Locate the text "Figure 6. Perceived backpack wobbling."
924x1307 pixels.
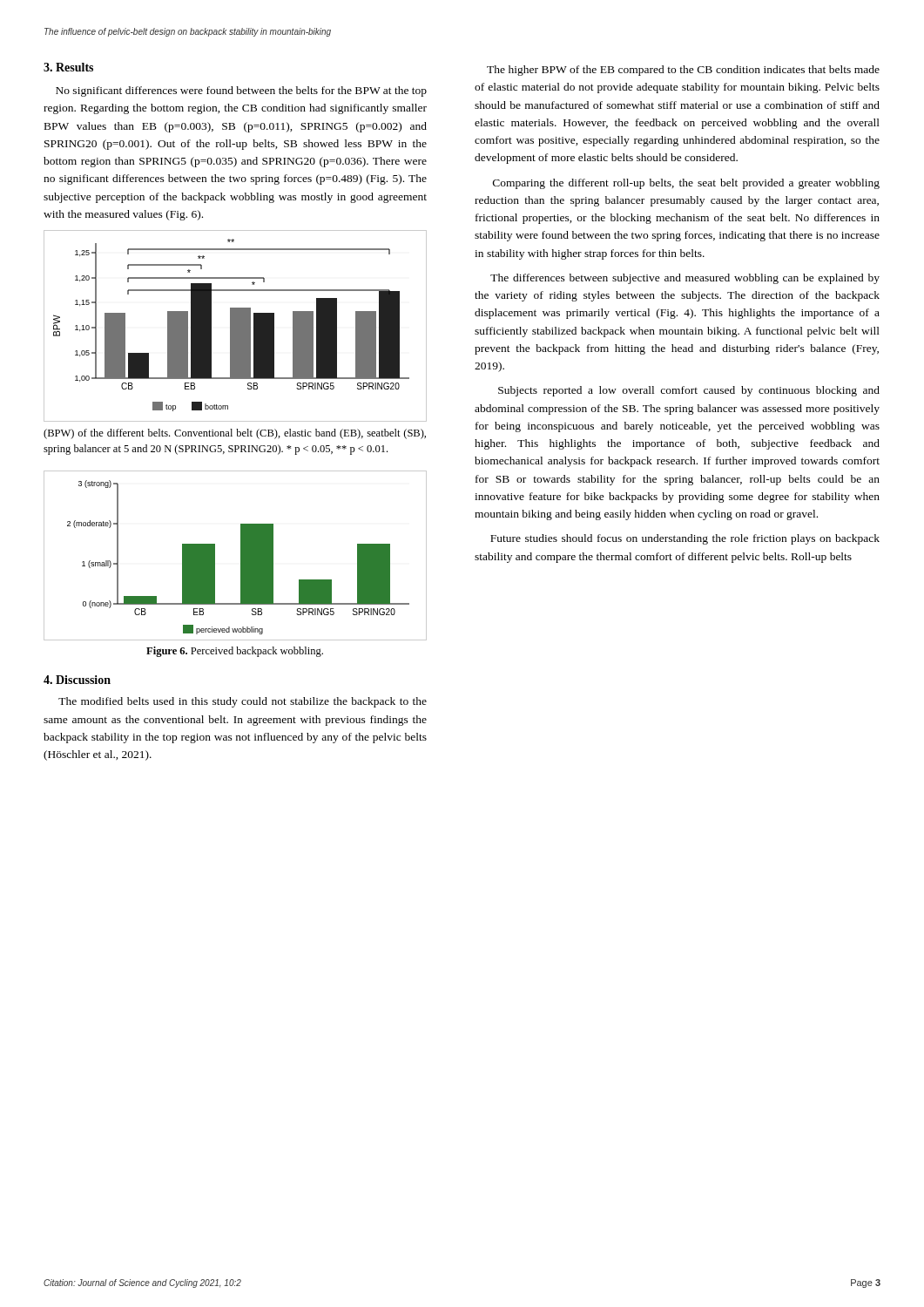point(235,651)
